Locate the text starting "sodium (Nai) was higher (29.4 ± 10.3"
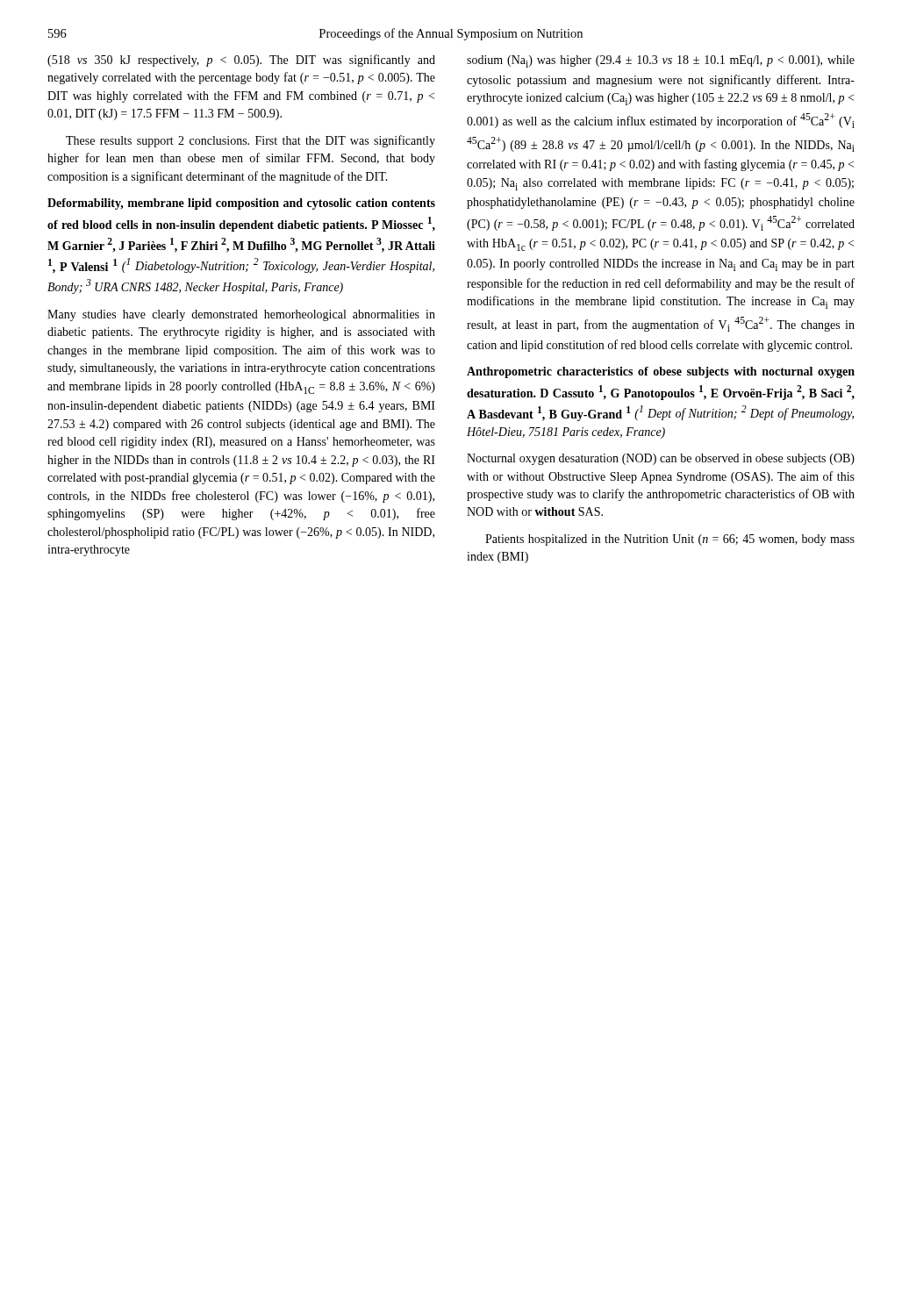The height and width of the screenshot is (1316, 902). coord(661,203)
